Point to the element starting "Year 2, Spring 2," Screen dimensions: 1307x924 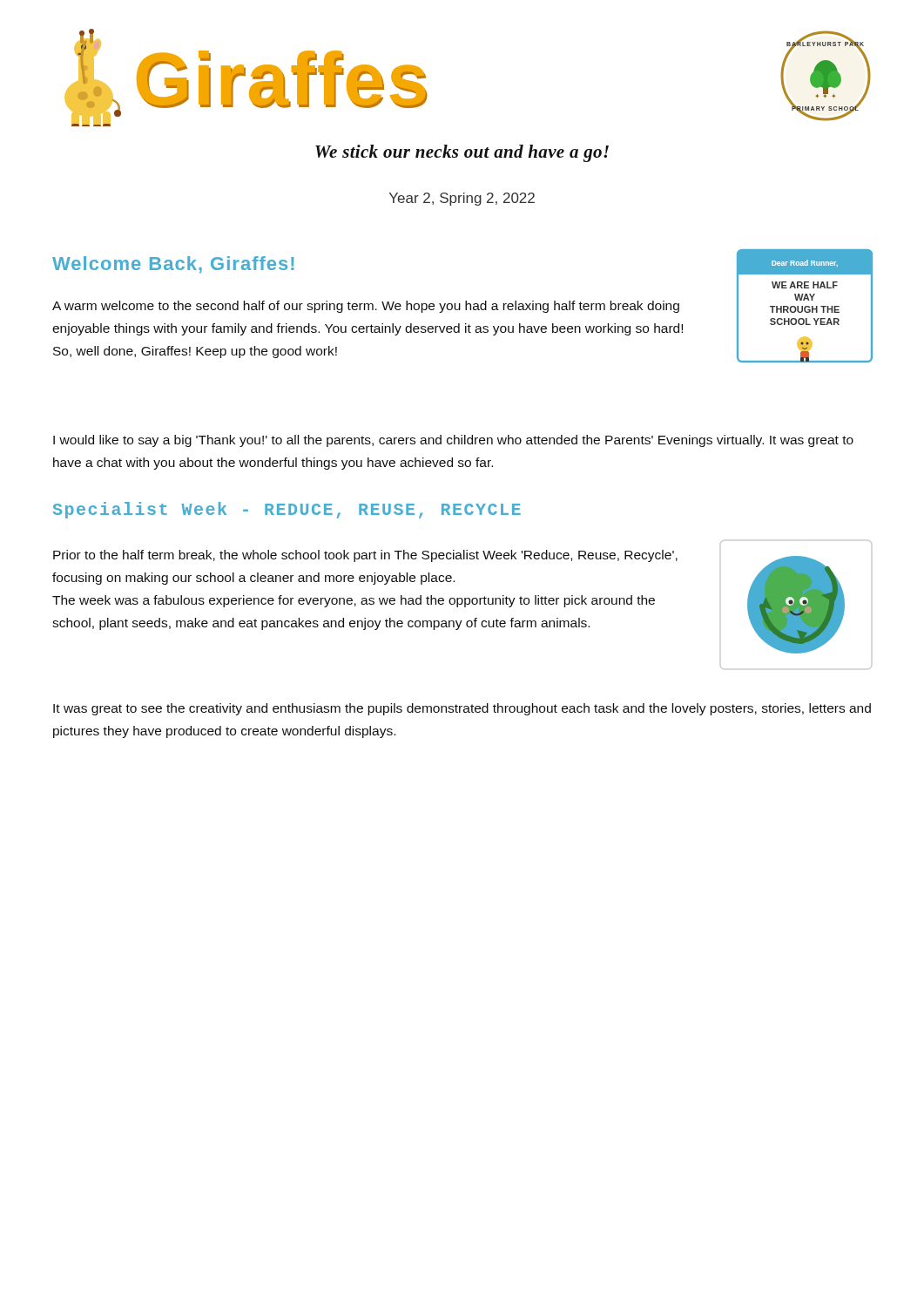[462, 198]
